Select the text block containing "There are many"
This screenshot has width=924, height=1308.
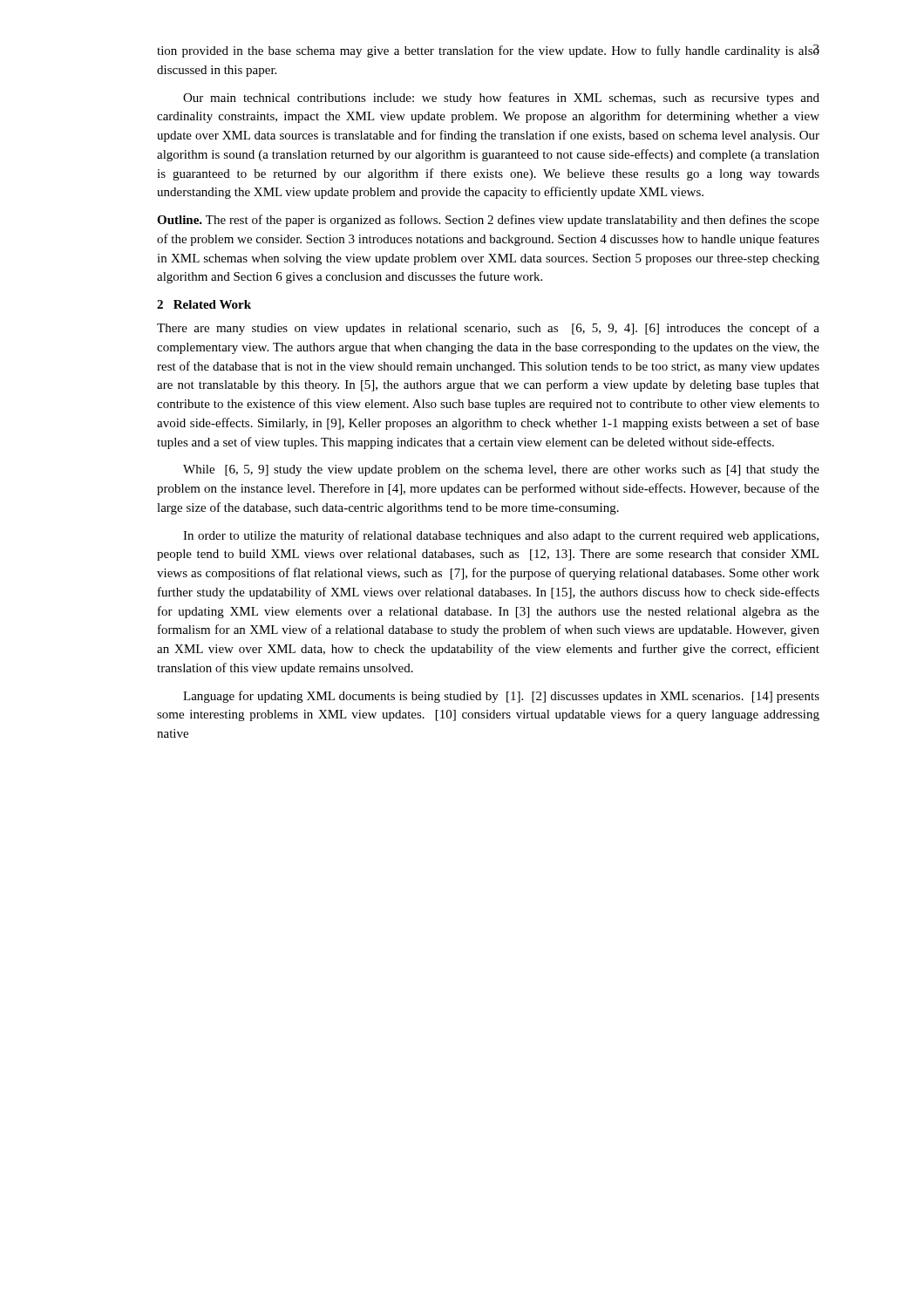point(488,386)
